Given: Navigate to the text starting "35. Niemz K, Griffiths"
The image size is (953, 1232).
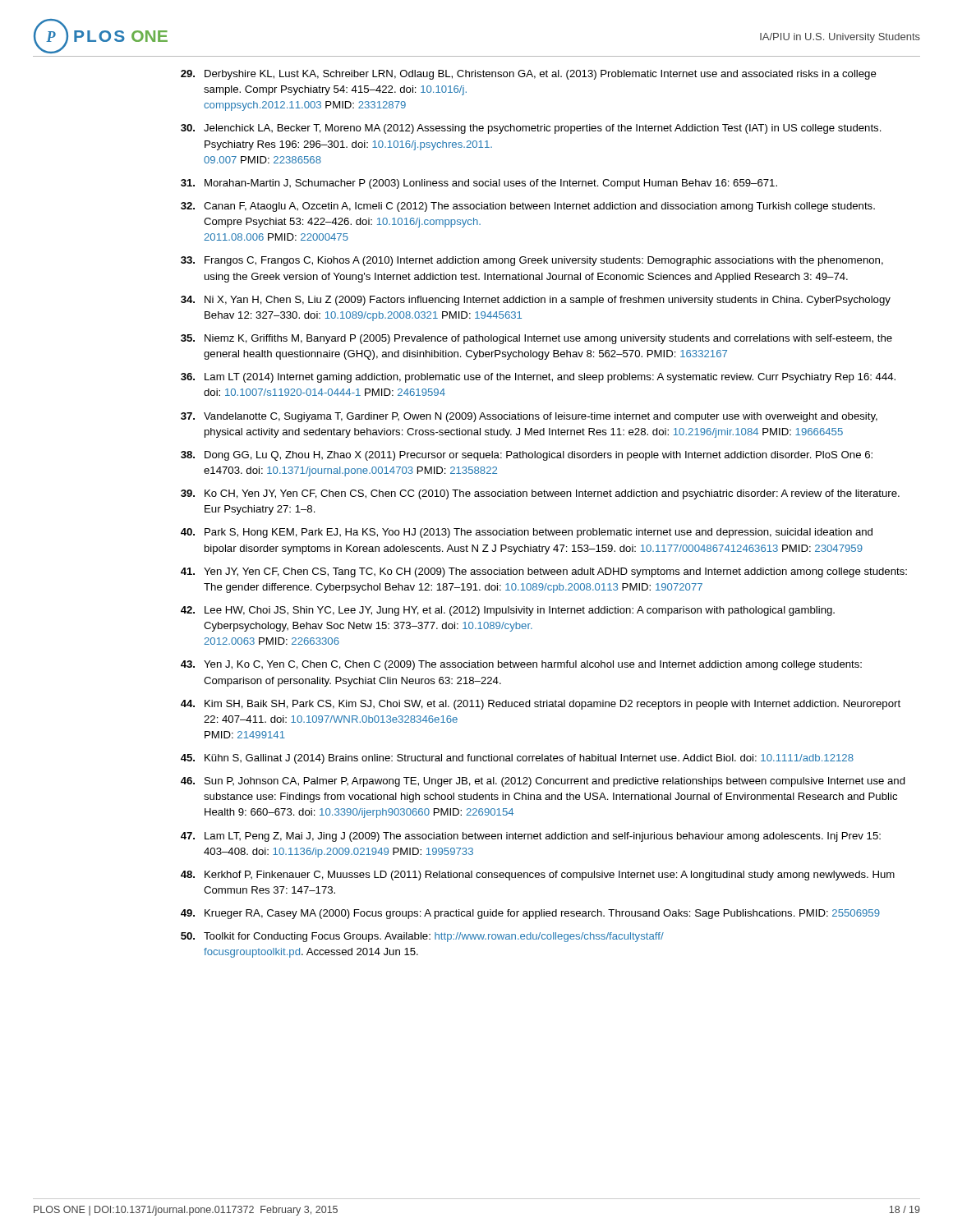Looking at the screenshot, I should pyautogui.click(x=536, y=346).
